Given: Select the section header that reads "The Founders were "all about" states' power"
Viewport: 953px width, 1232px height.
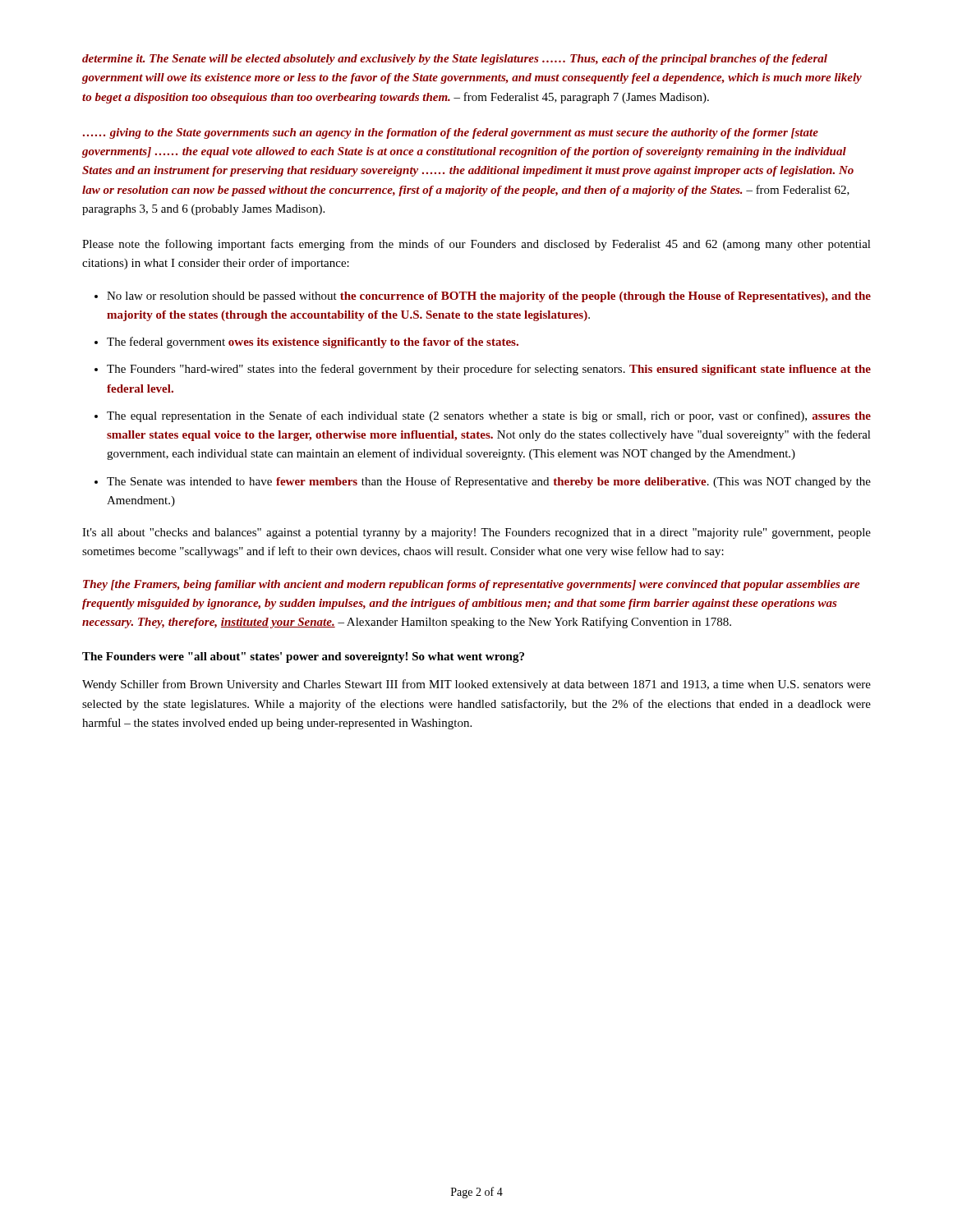Looking at the screenshot, I should (304, 656).
